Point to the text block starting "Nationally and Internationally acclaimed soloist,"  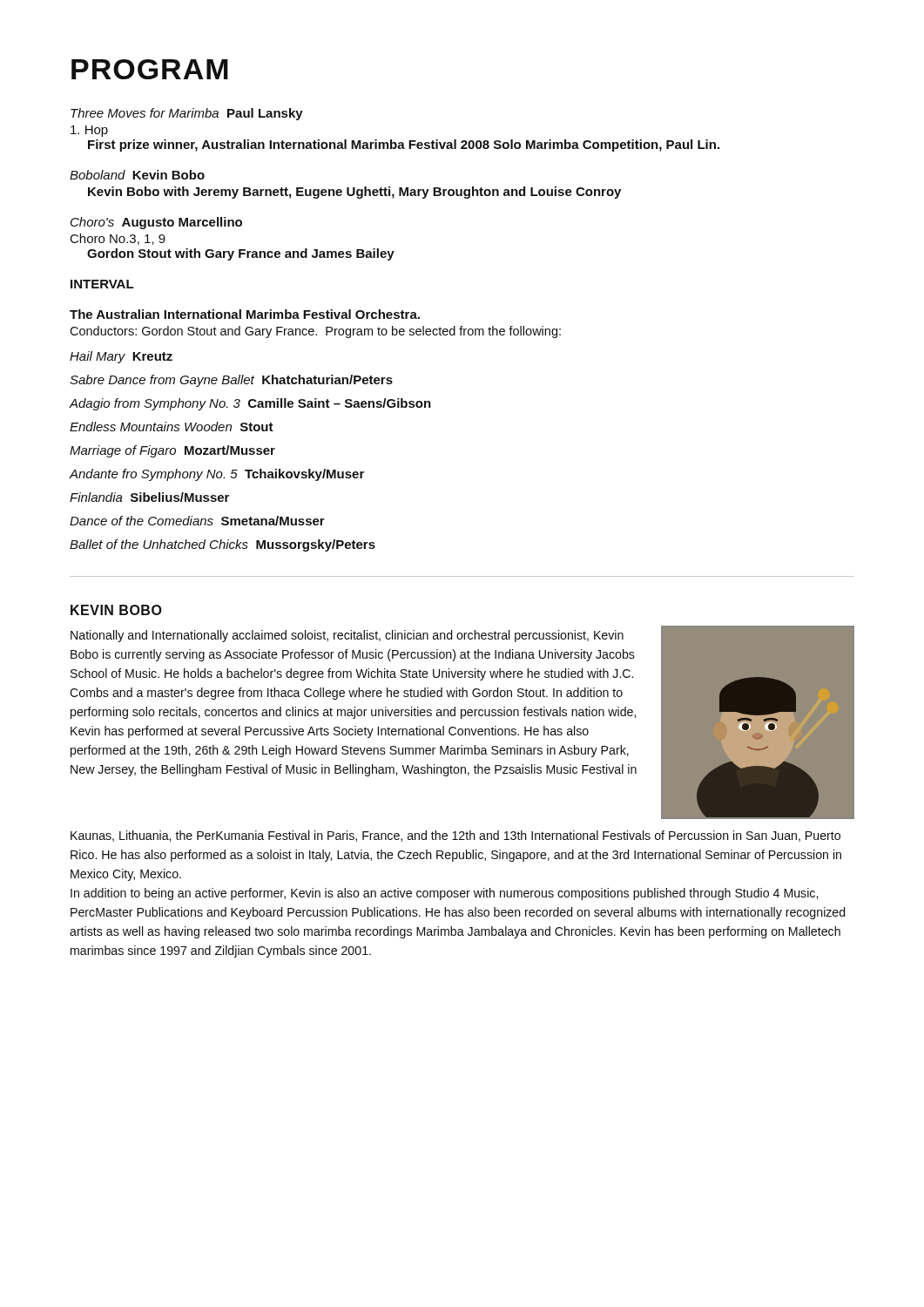(x=353, y=702)
